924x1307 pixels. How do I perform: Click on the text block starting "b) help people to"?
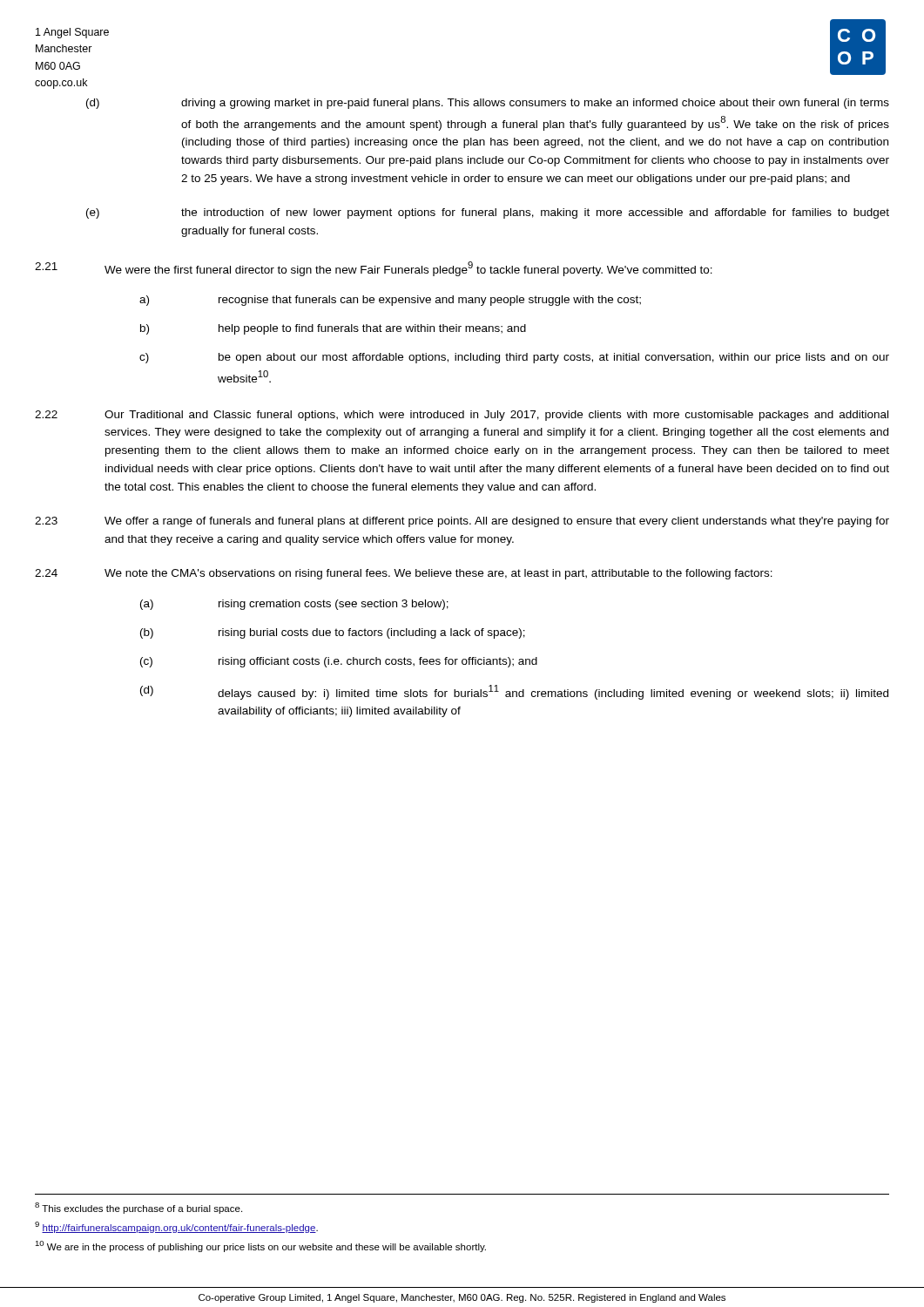[462, 329]
